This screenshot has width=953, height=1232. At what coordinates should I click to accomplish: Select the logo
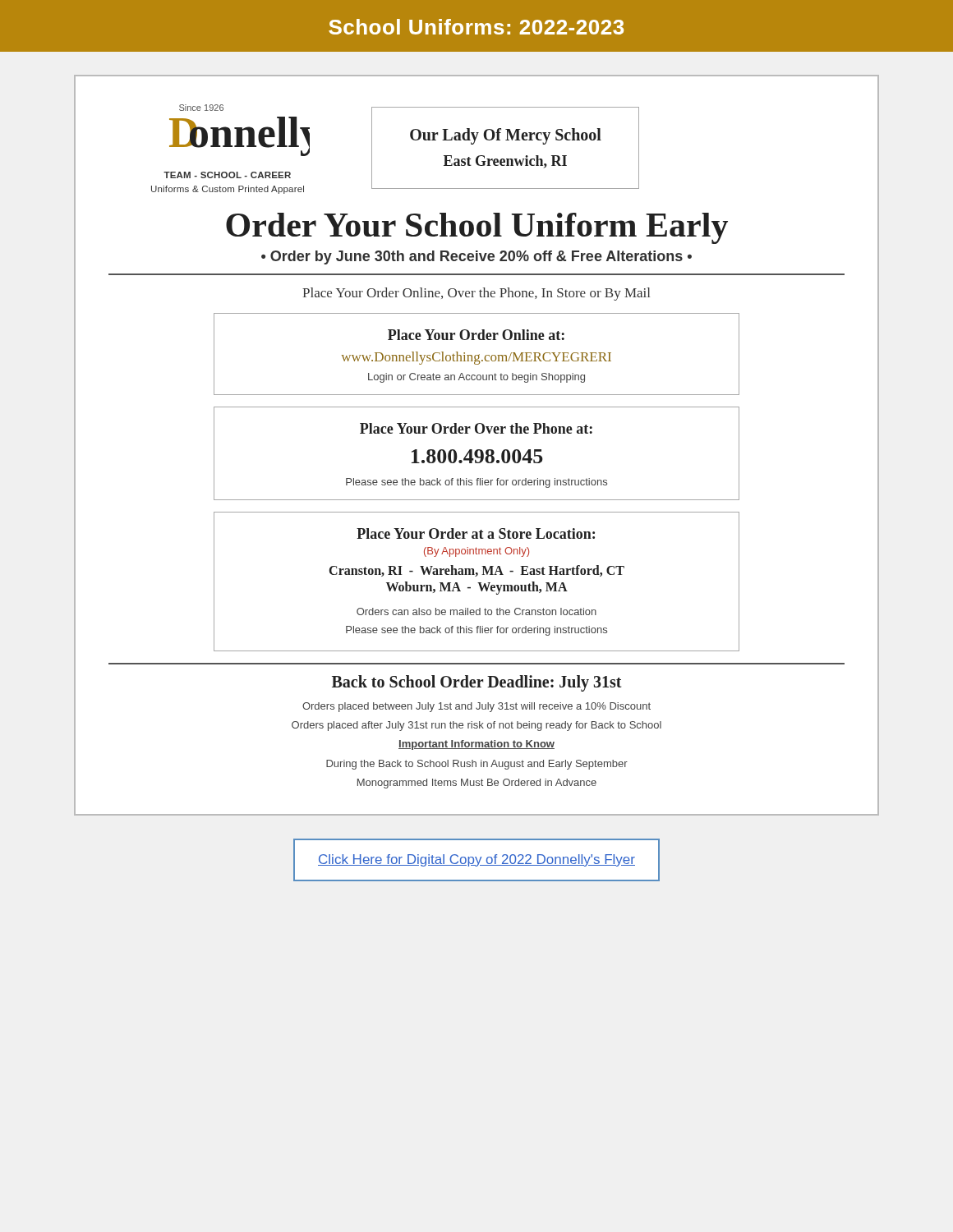click(x=240, y=148)
